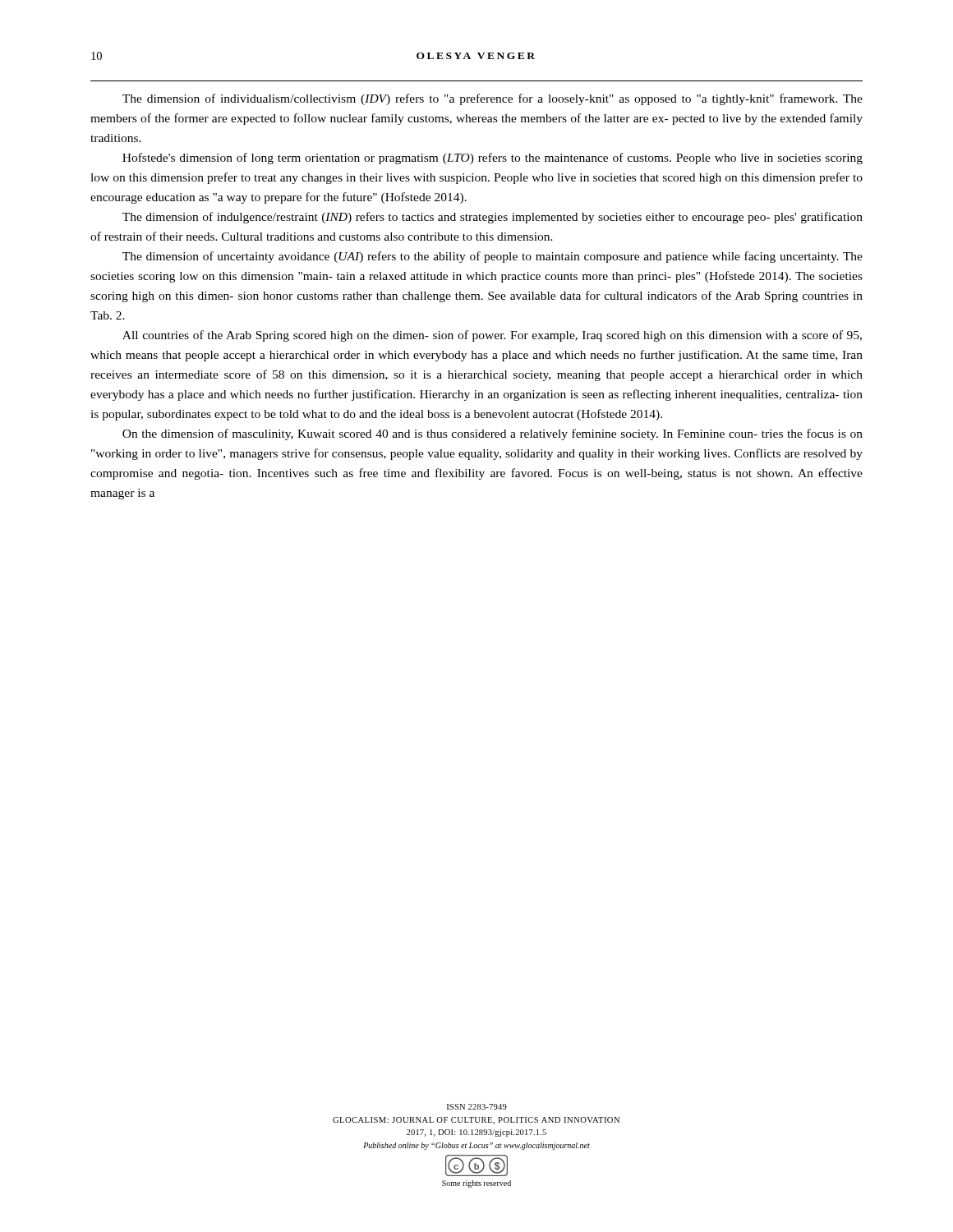Navigate to the text starting "The dimension of individualism/collectivism (IDV) refers to"

click(x=476, y=296)
